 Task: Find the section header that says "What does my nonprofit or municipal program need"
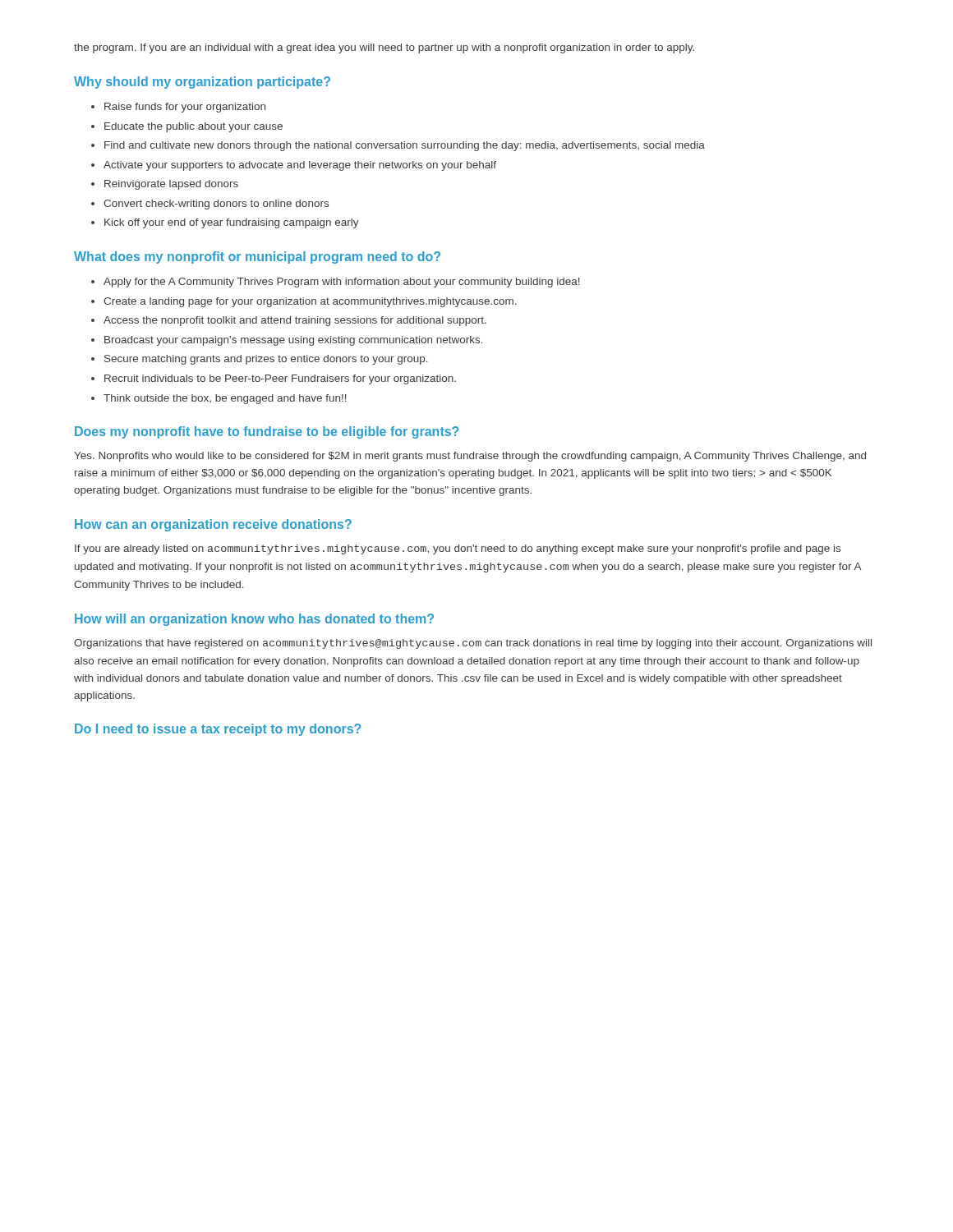coord(258,257)
